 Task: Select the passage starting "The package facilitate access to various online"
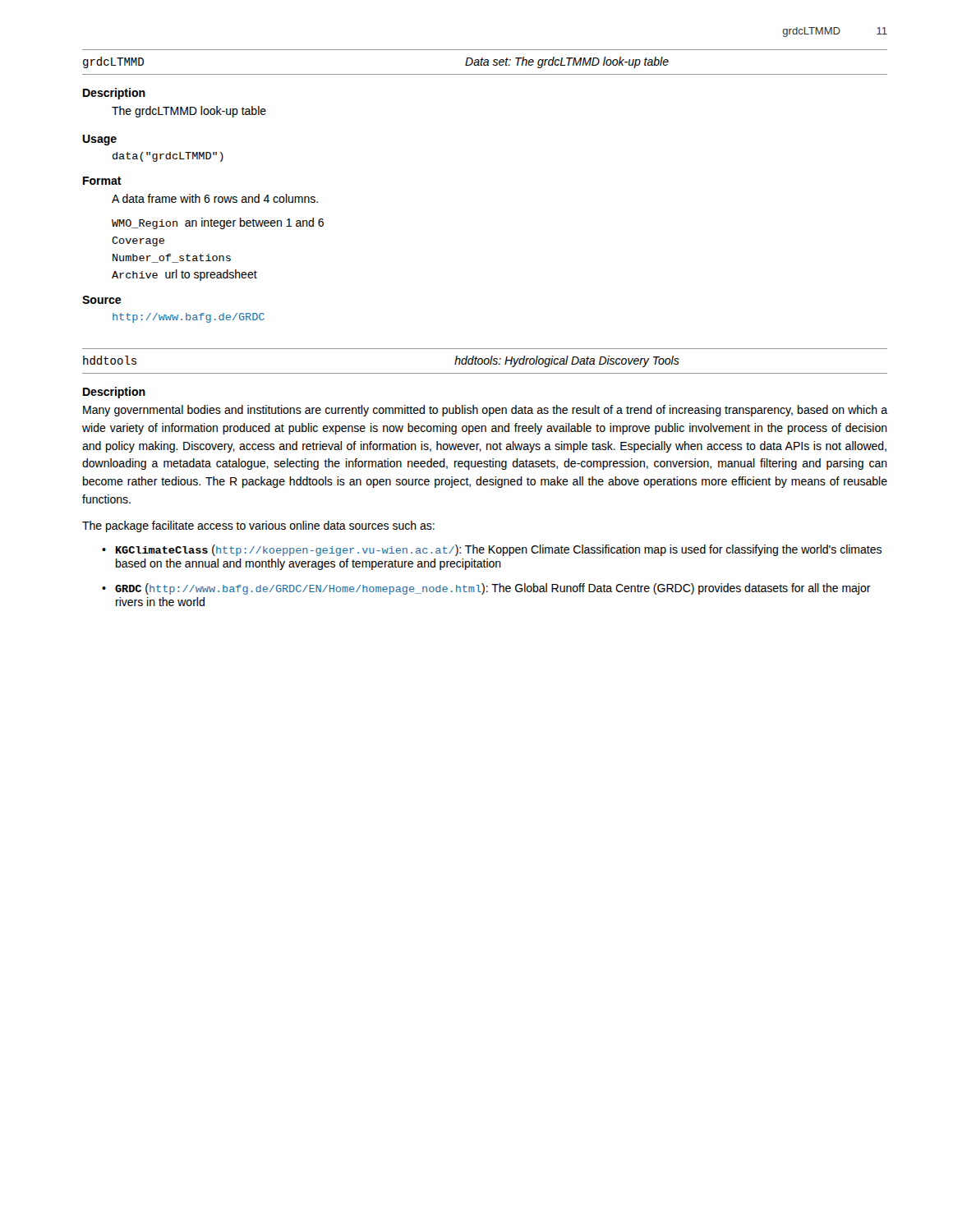(x=259, y=525)
